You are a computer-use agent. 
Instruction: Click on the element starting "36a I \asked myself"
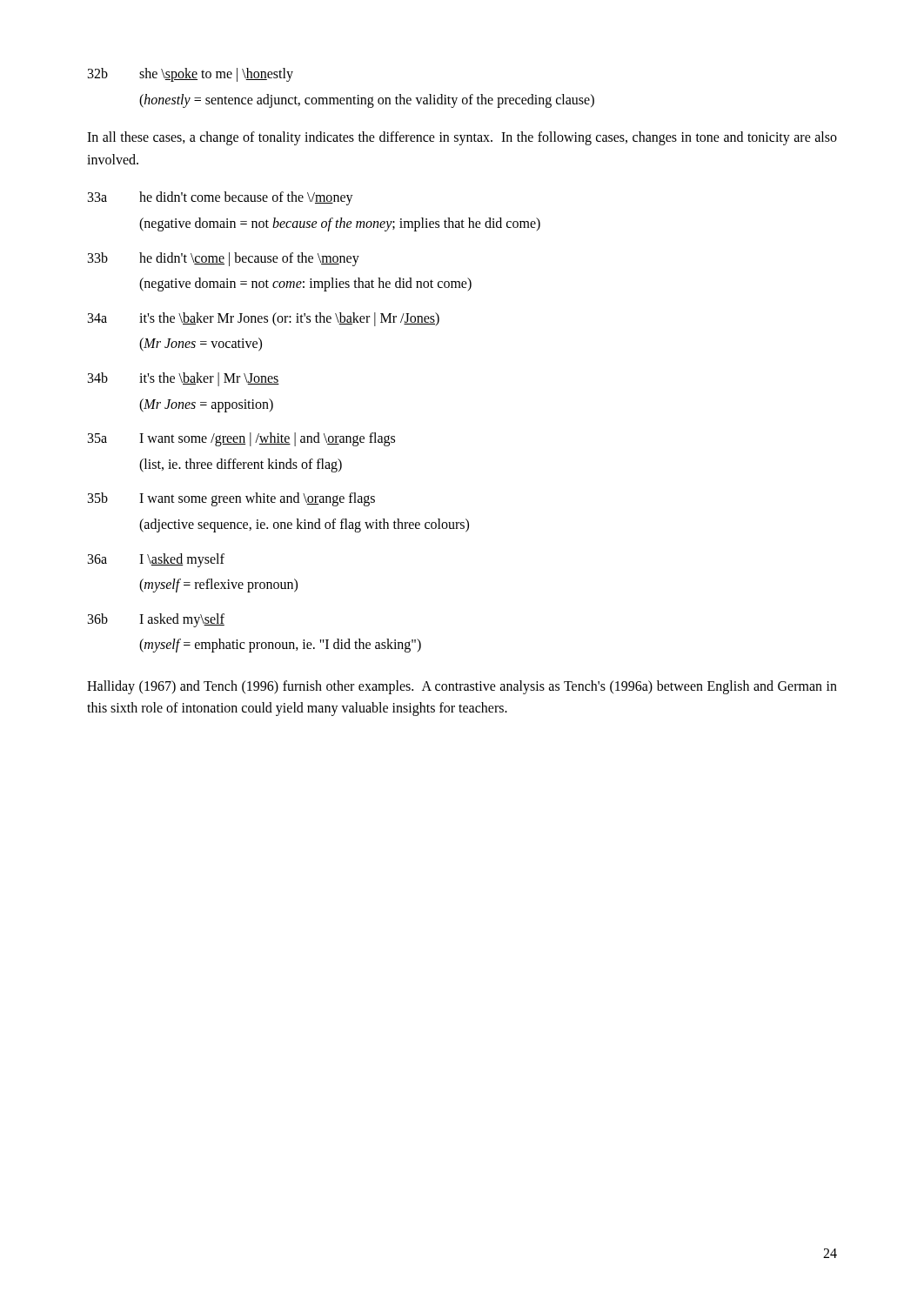156,560
